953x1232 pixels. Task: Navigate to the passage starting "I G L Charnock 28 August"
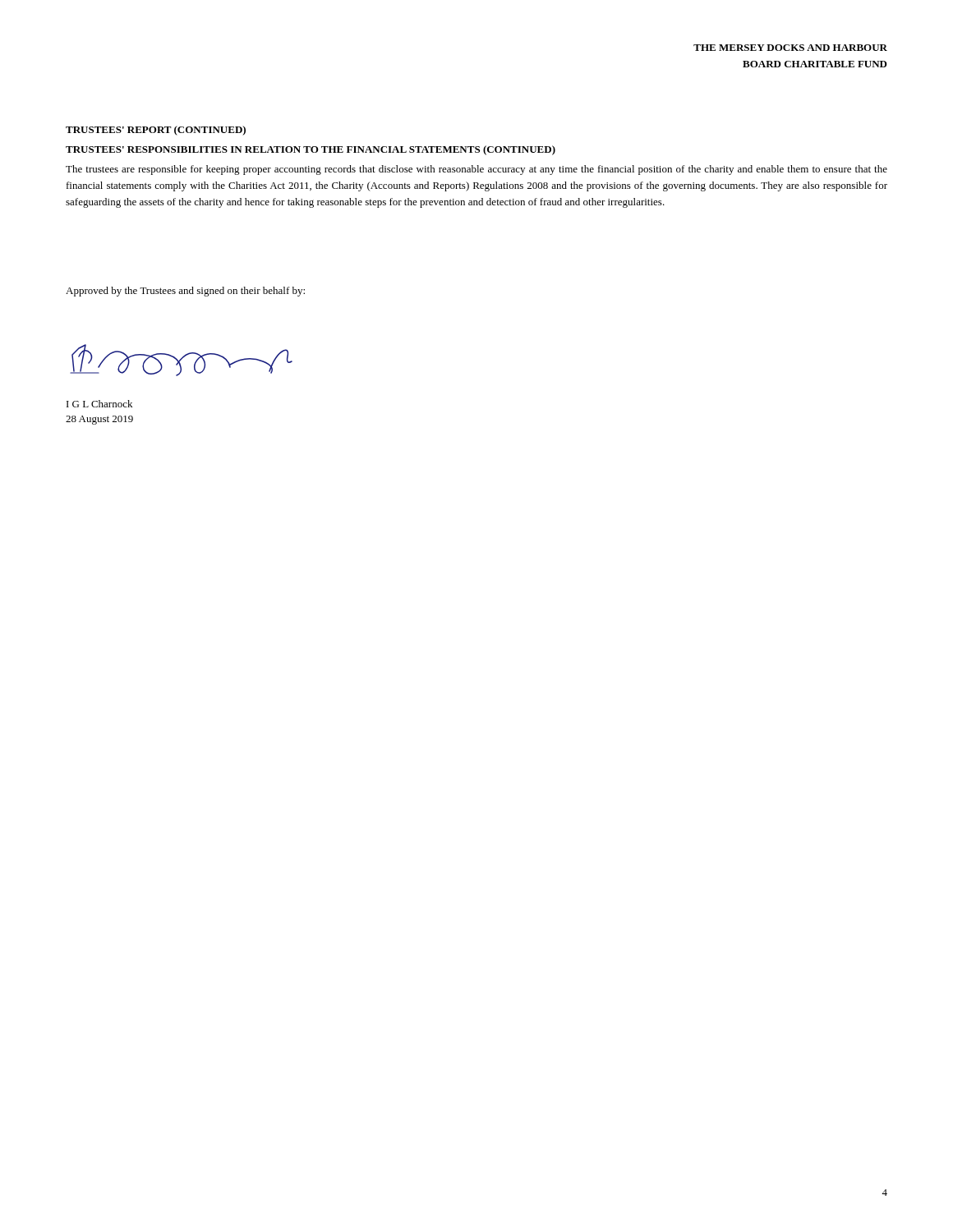pos(99,404)
